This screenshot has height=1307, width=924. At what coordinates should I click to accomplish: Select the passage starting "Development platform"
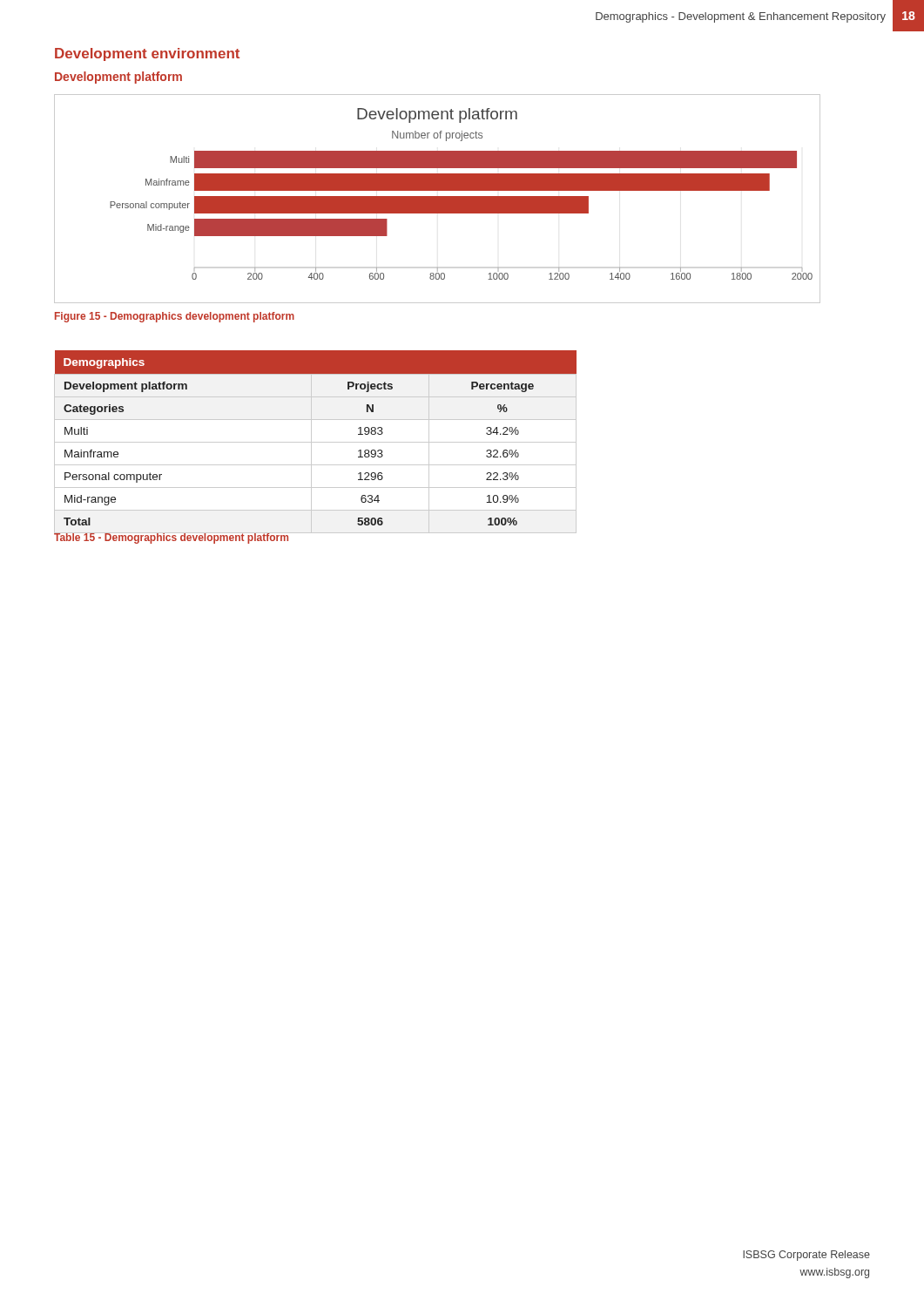[118, 77]
